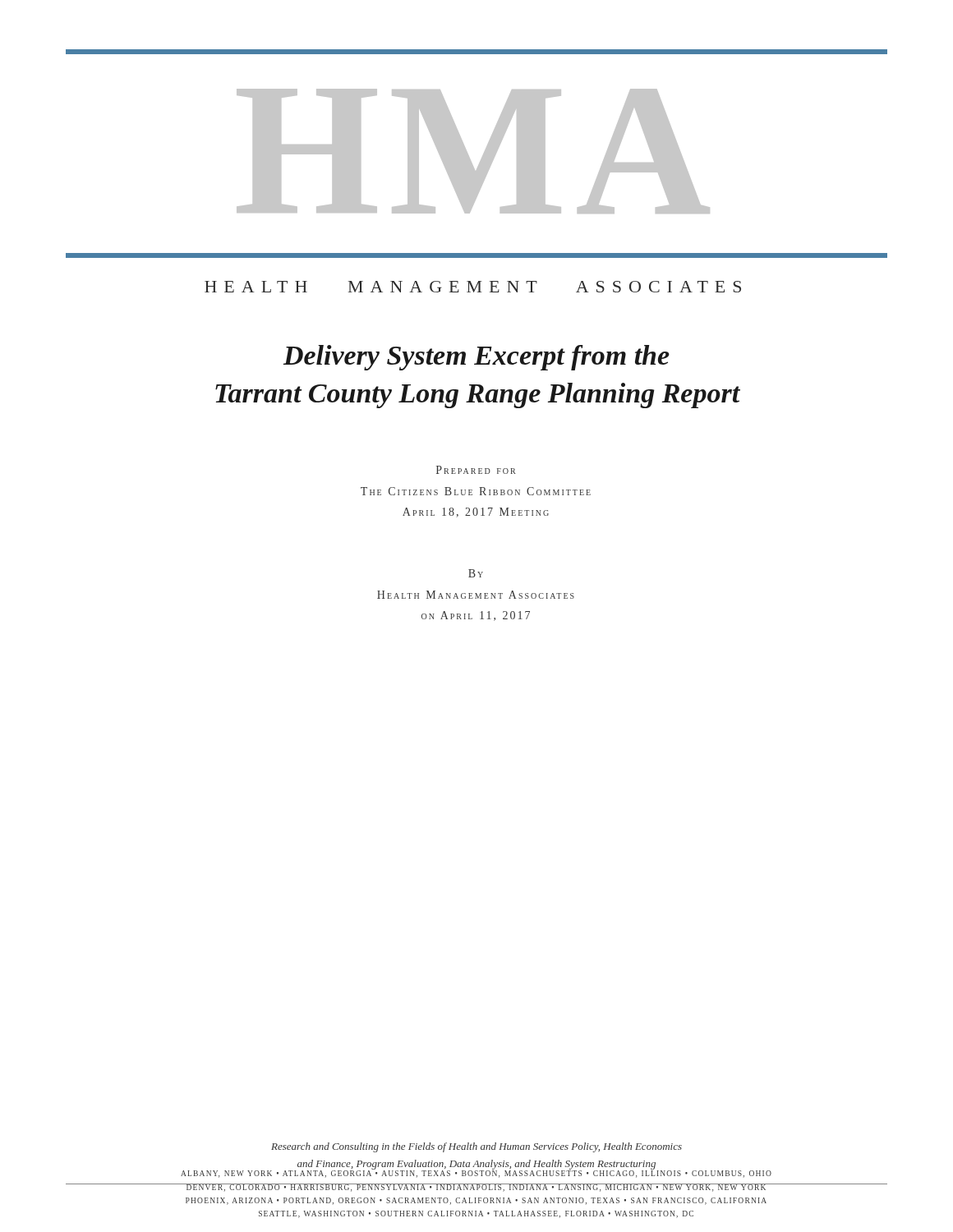The image size is (953, 1232).
Task: Find the block on this page that starts "By Health Management Associates on April"
Action: (x=476, y=595)
